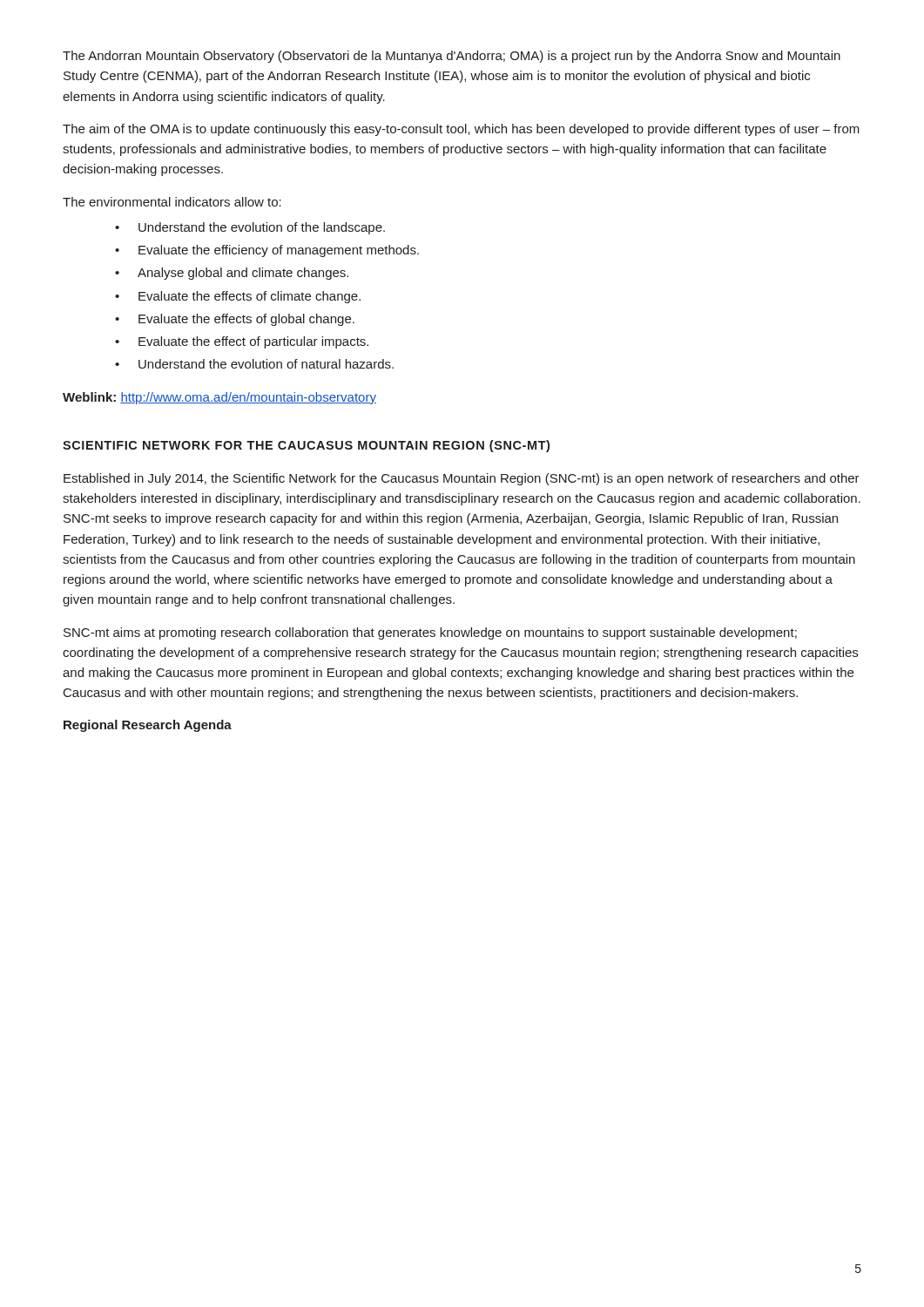Point to the block starting "SCIENTIFIC NETWORK FOR THE CAUCASUS MOUNTAIN REGION"

tap(307, 445)
